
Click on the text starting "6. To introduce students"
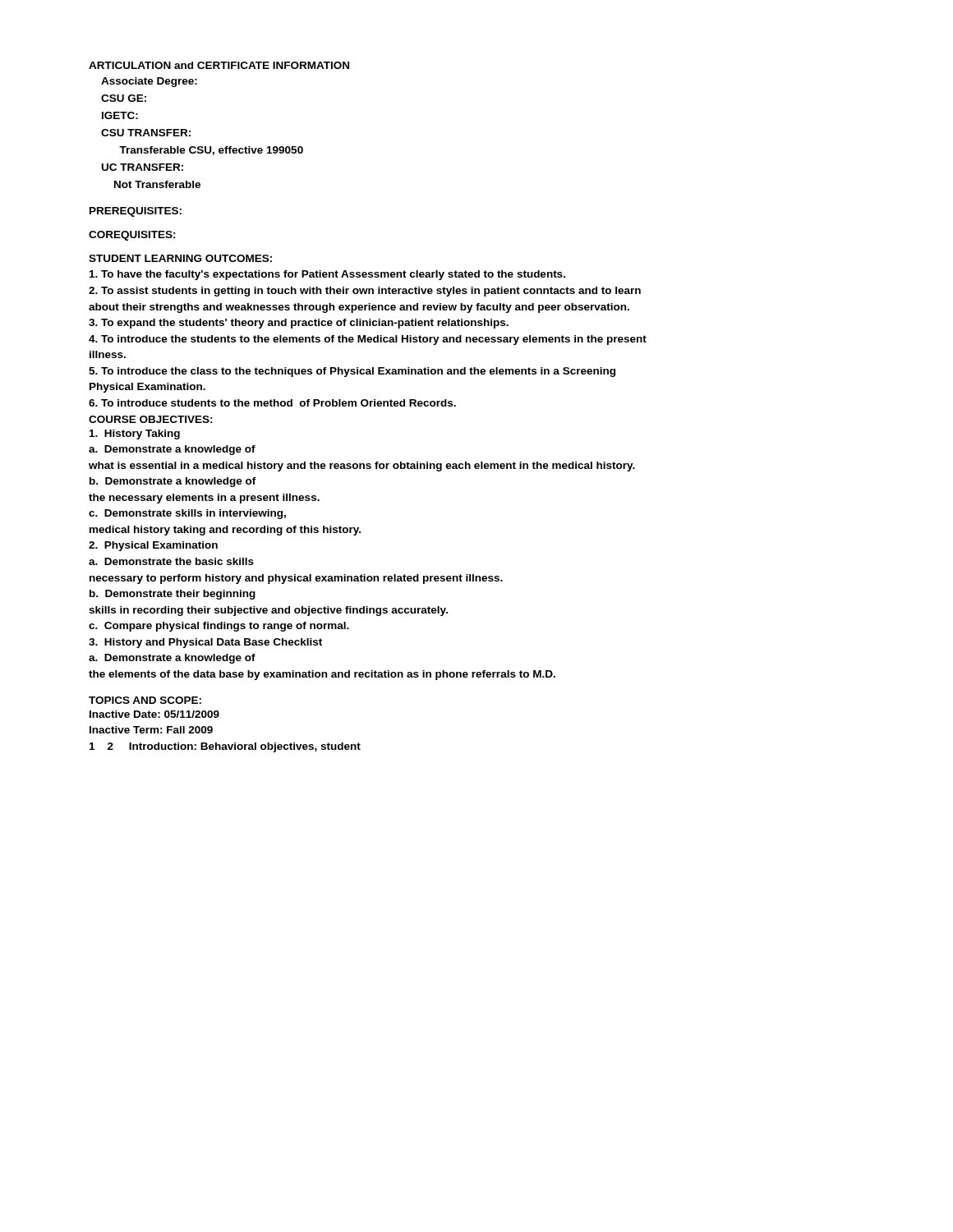[x=273, y=403]
